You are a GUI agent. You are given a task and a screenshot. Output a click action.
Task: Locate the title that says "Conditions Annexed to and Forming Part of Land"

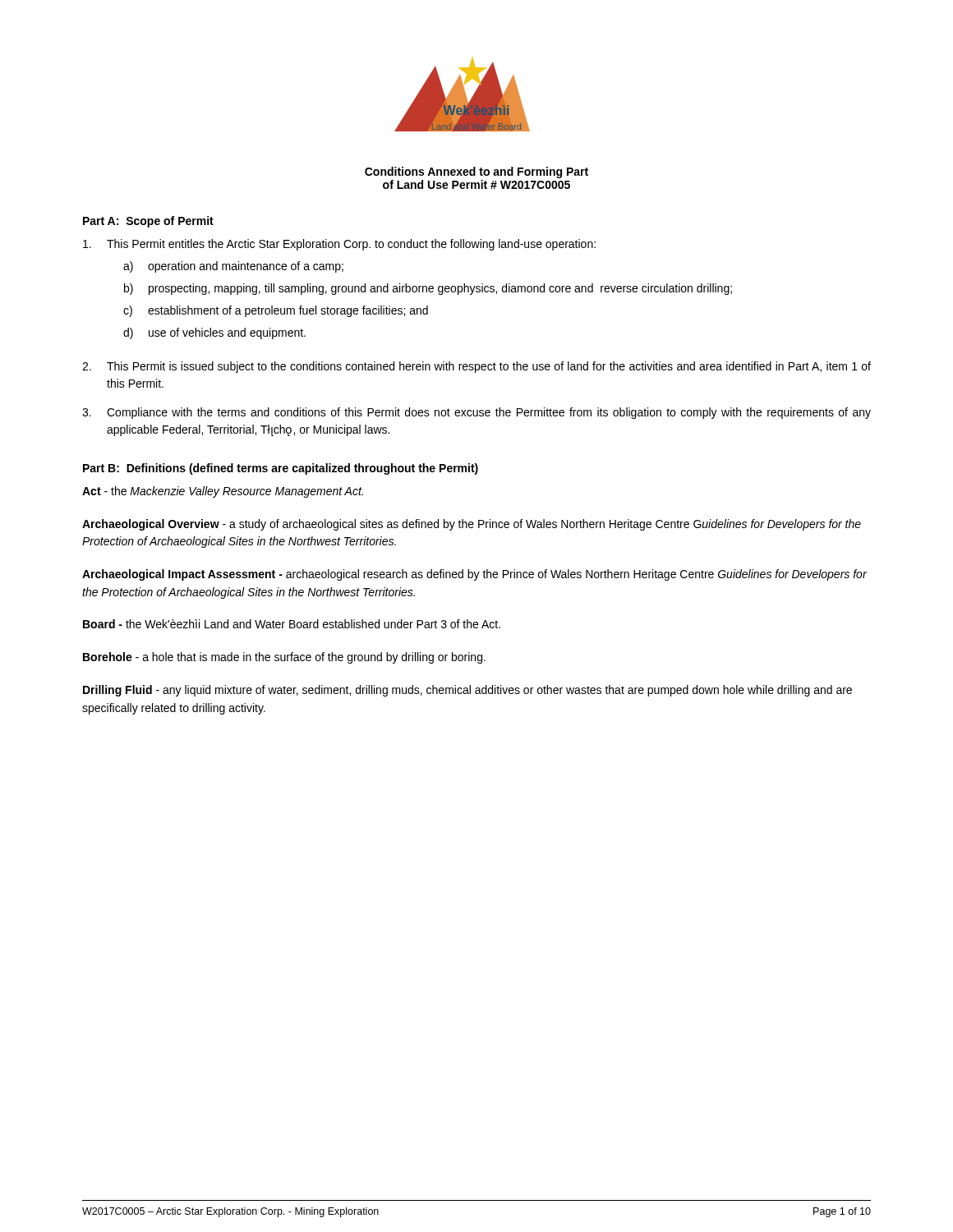coord(476,178)
